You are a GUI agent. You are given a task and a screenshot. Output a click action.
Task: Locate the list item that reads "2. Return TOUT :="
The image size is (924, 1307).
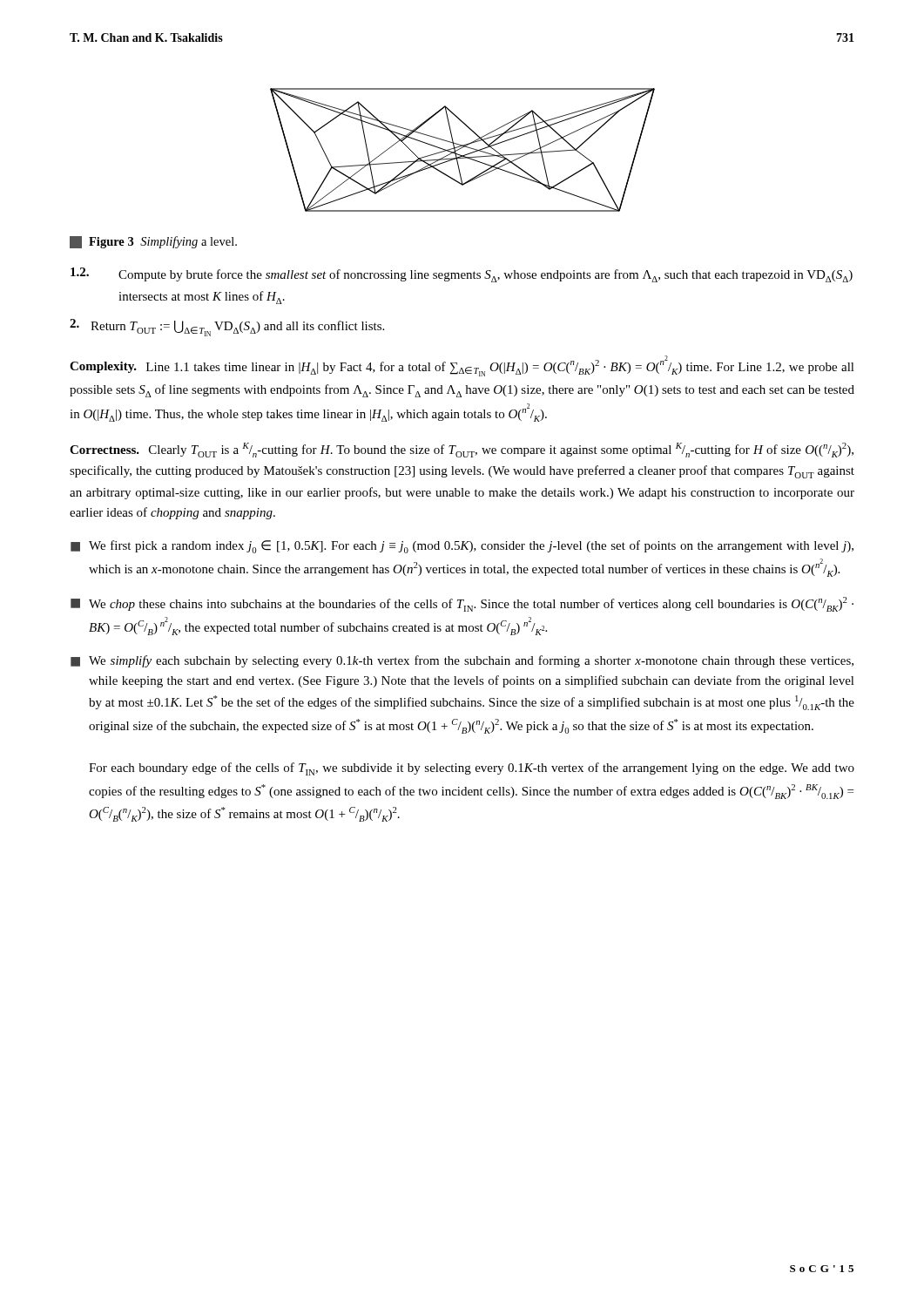pyautogui.click(x=227, y=328)
